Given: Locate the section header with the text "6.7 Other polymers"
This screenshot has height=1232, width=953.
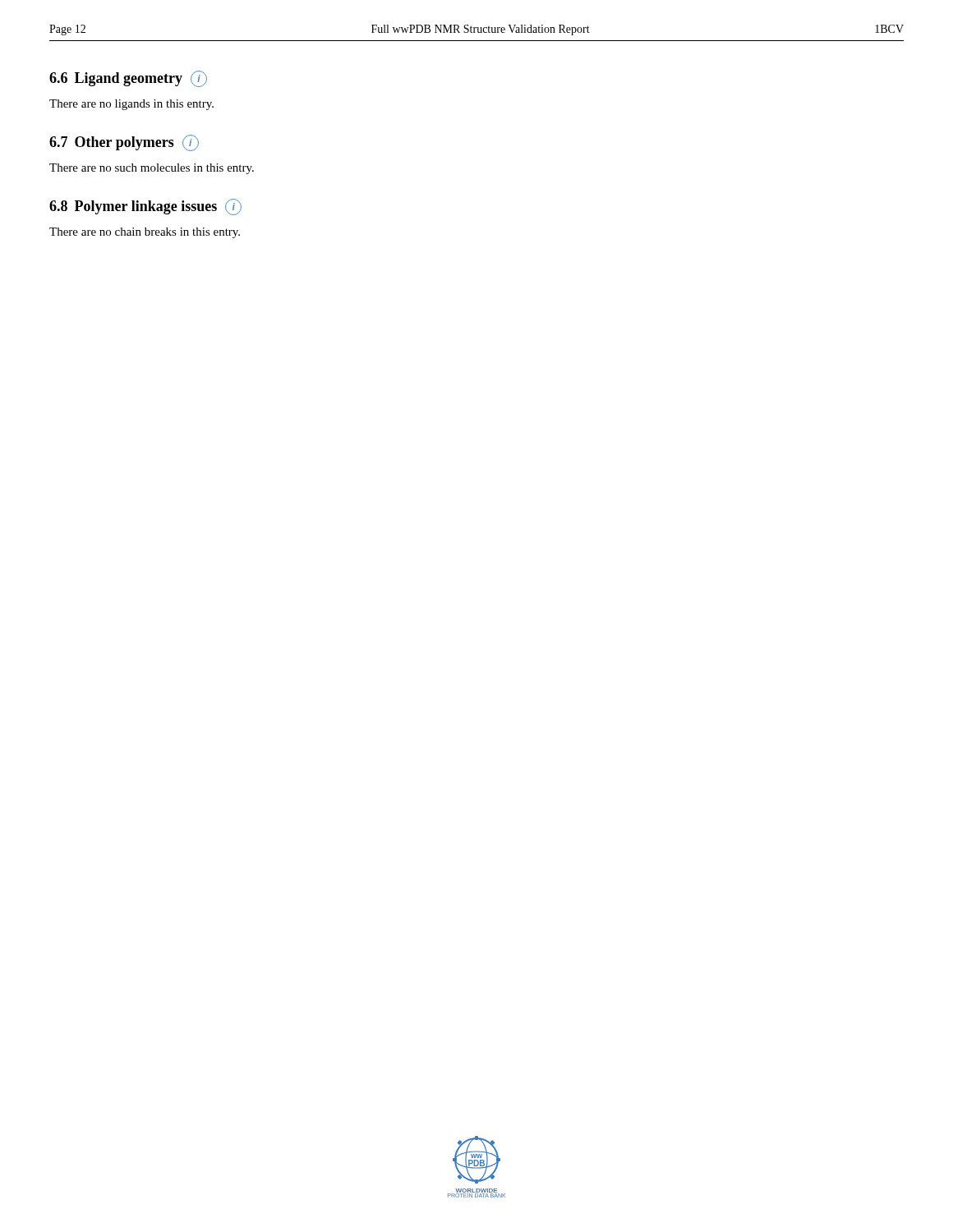Looking at the screenshot, I should click(x=124, y=143).
